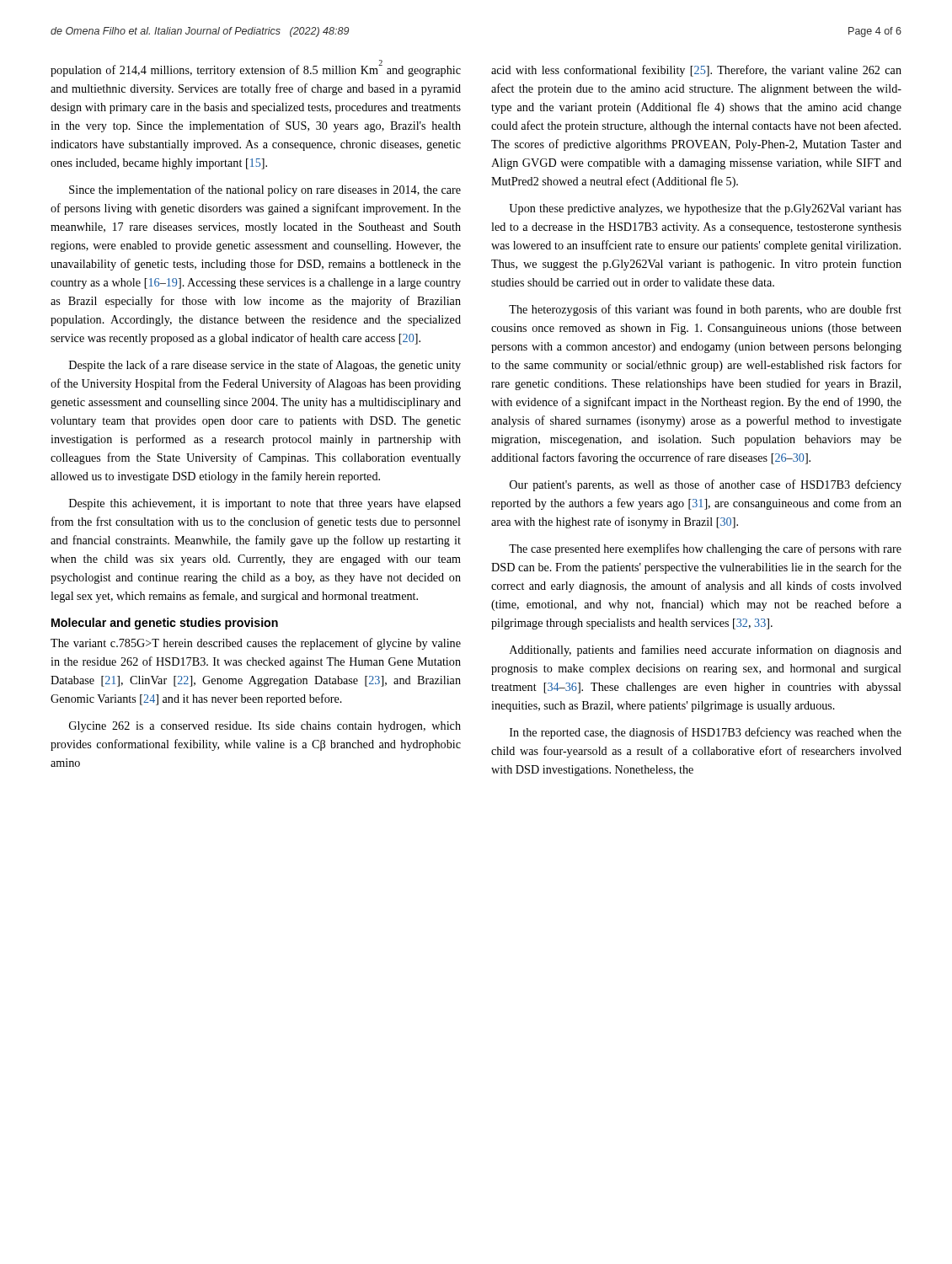Select the text block containing "The variant c.785G>T herein described causes"
The height and width of the screenshot is (1264, 952).
pos(256,671)
